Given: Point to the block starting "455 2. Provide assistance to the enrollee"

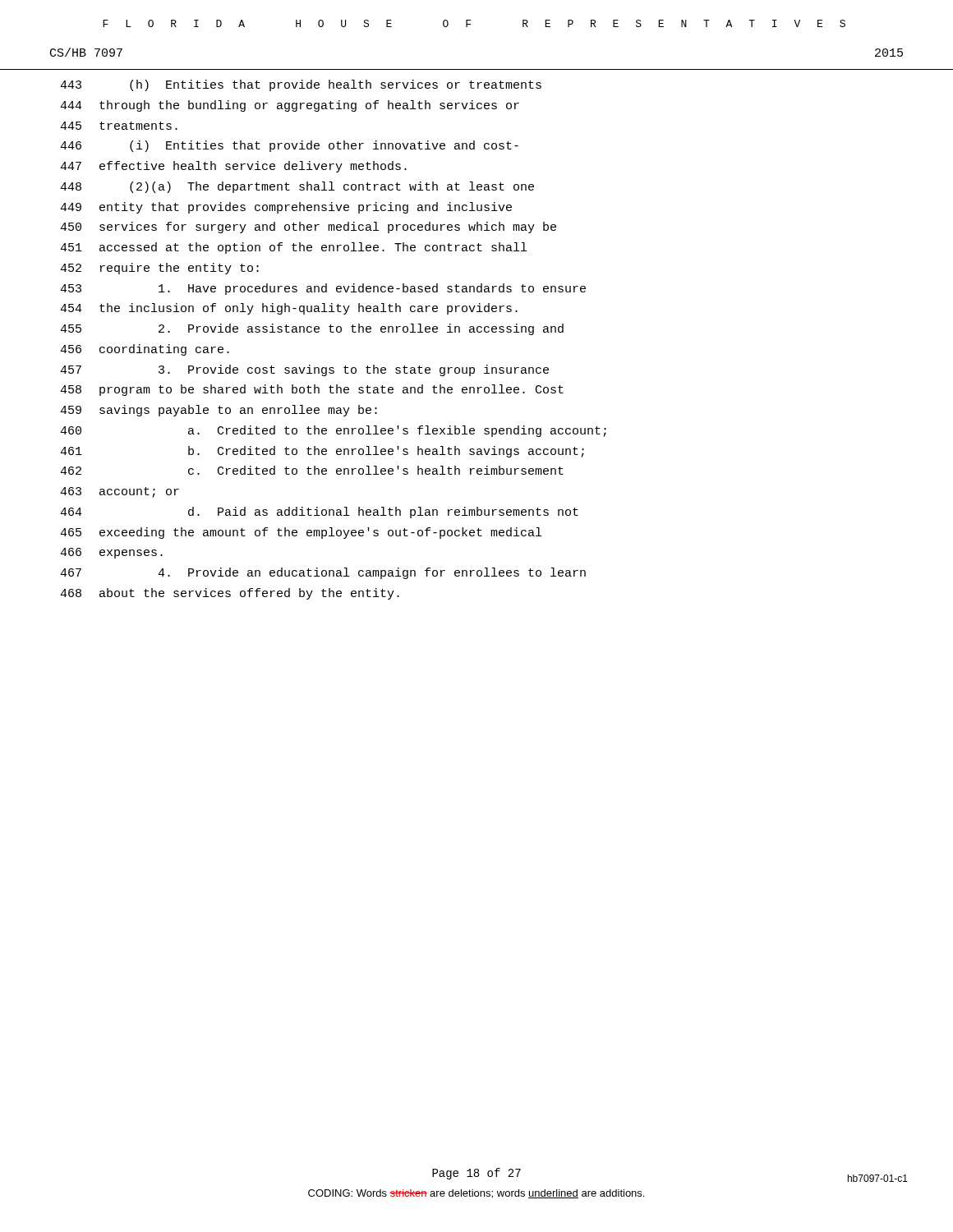Looking at the screenshot, I should [476, 330].
